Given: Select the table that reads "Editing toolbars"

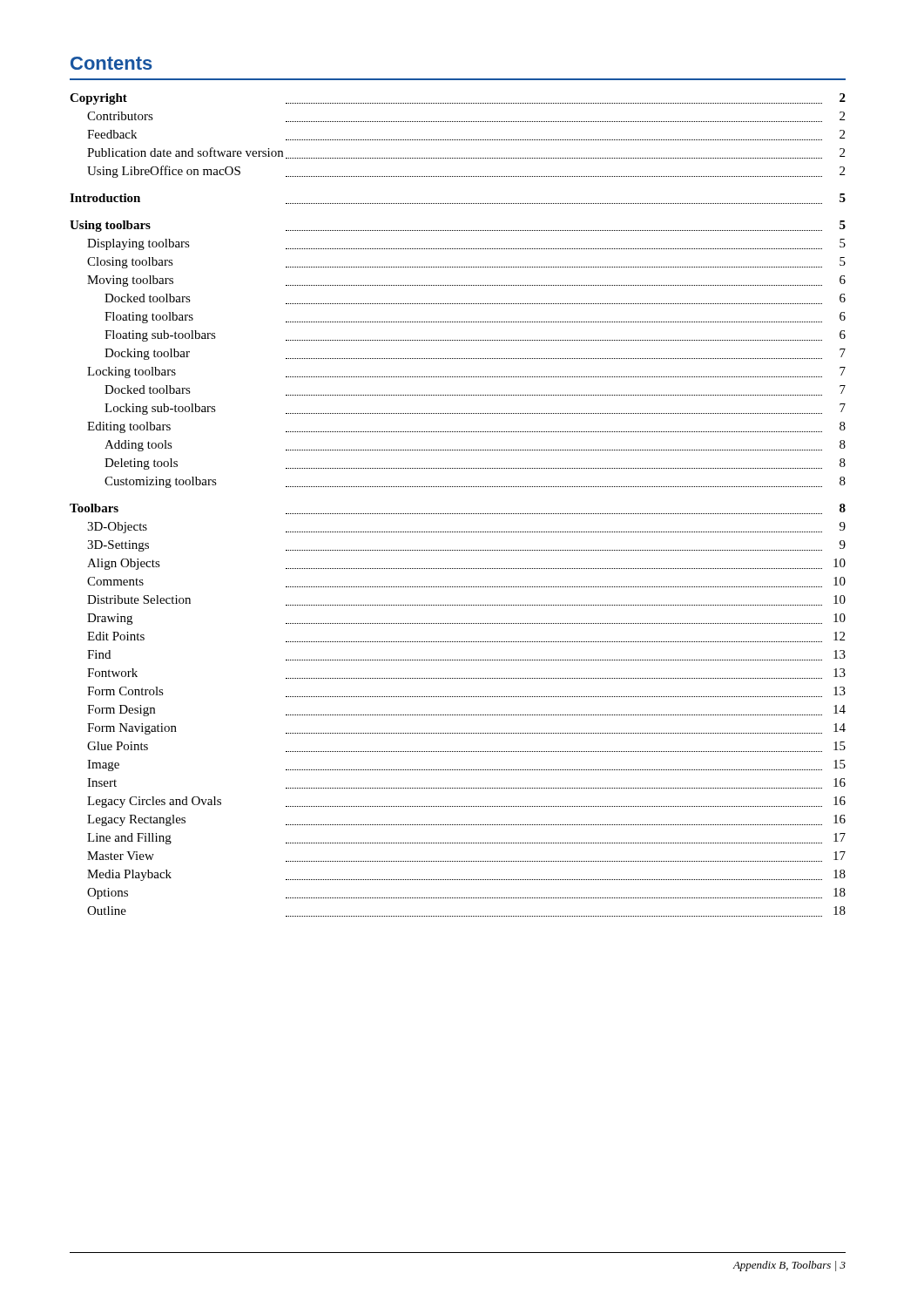Looking at the screenshot, I should (x=458, y=505).
